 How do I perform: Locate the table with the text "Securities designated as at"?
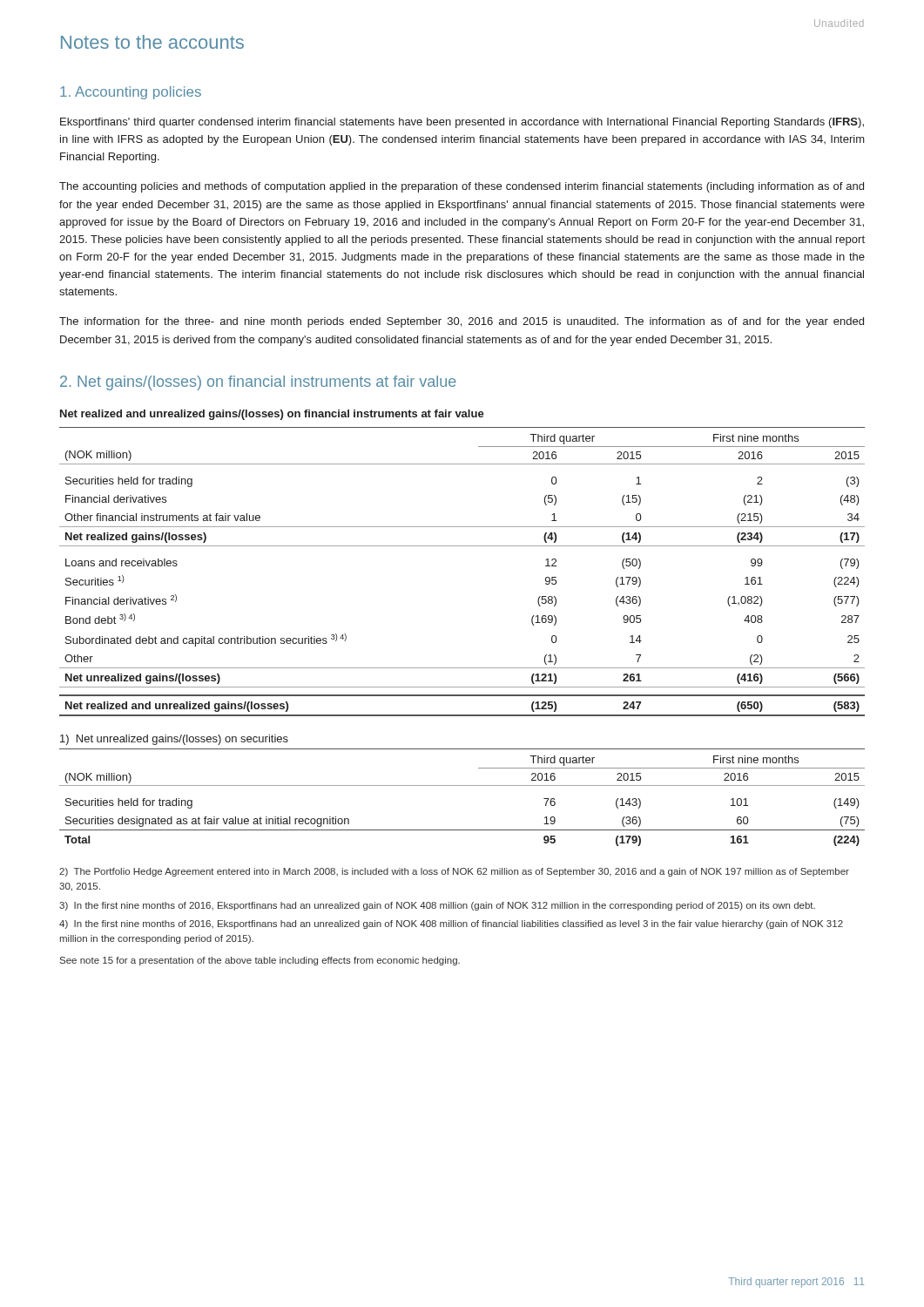pos(462,799)
